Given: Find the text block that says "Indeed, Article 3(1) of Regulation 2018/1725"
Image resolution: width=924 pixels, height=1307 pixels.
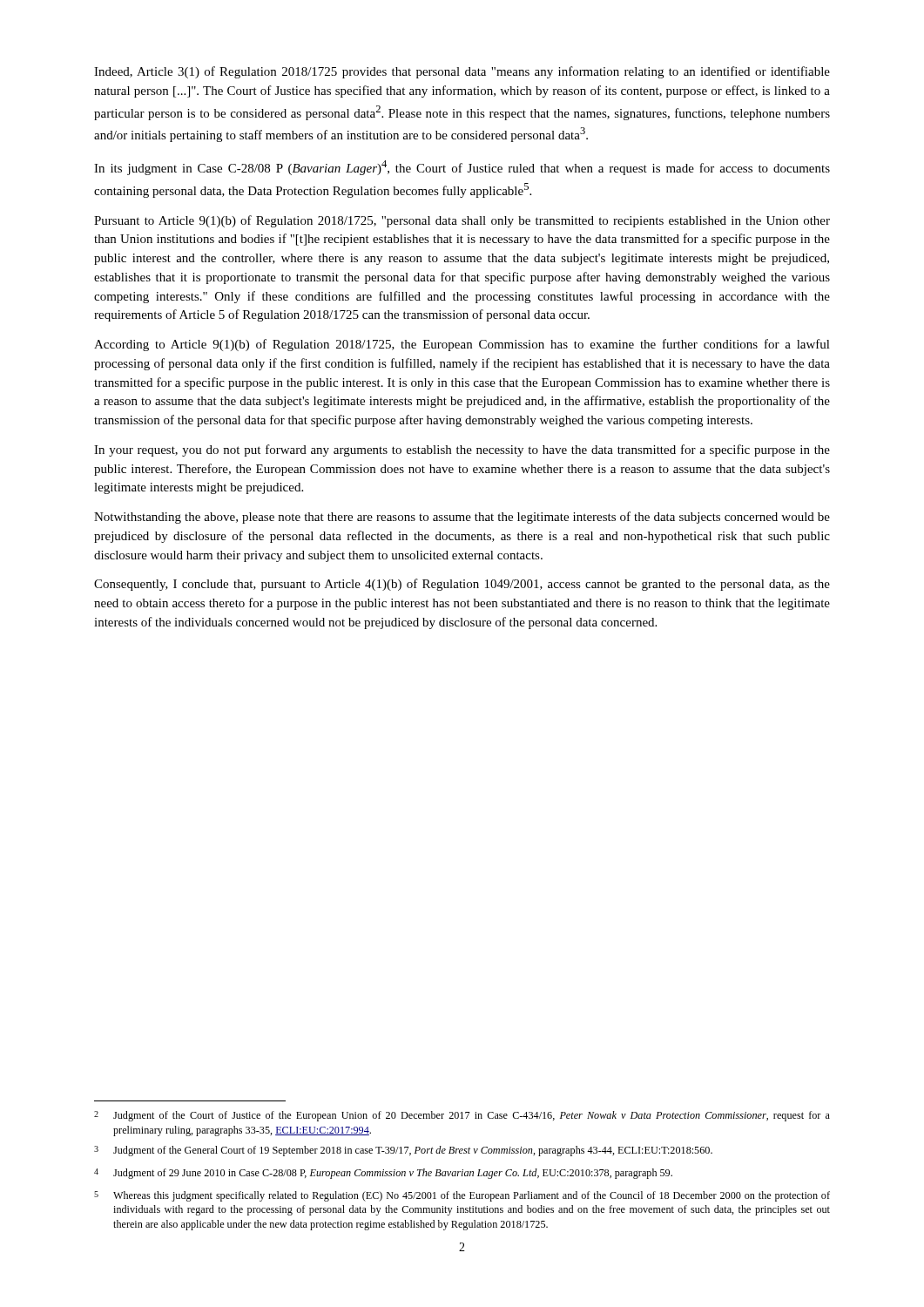Looking at the screenshot, I should tap(462, 104).
